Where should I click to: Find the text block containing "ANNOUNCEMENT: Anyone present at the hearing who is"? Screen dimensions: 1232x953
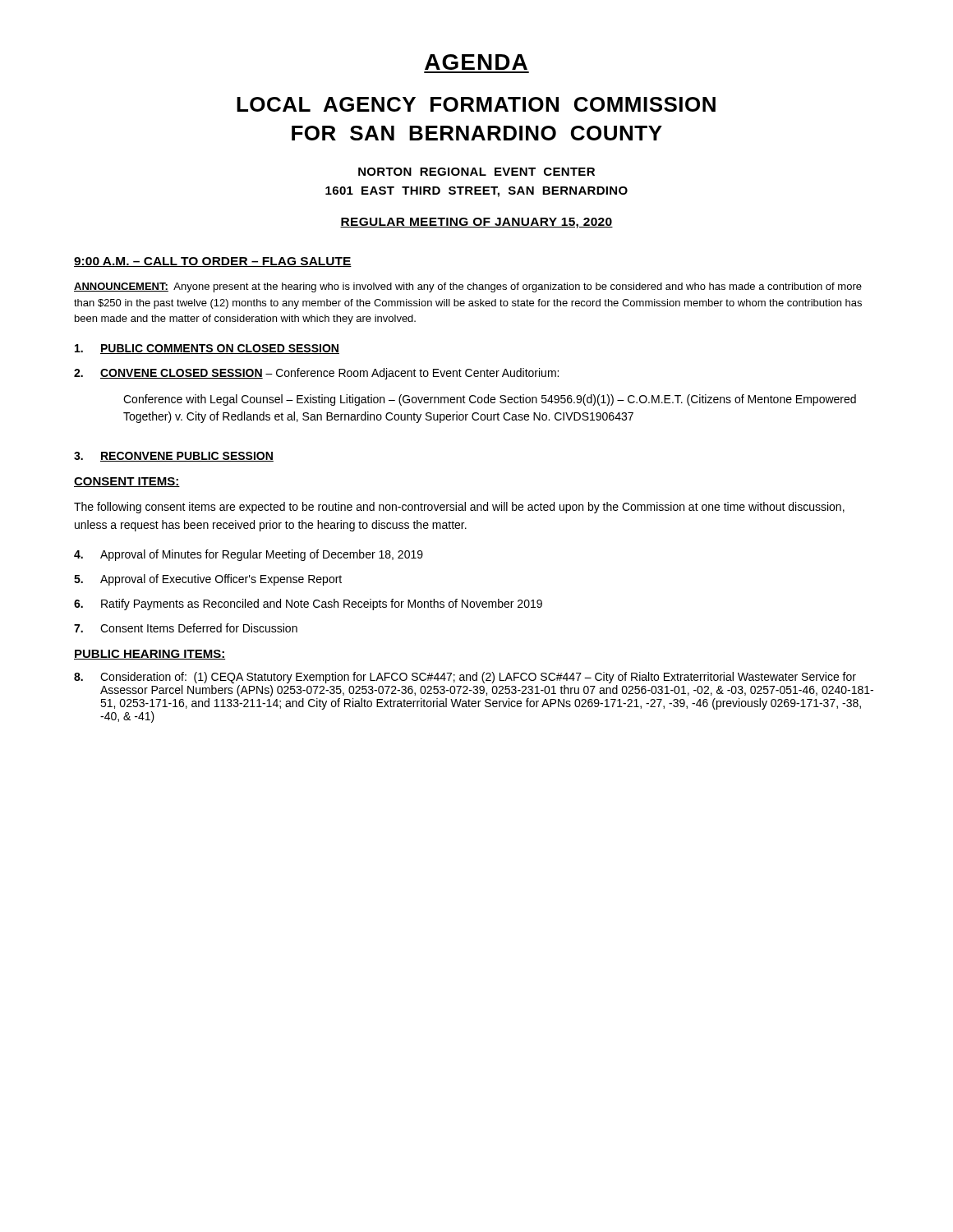pos(468,302)
